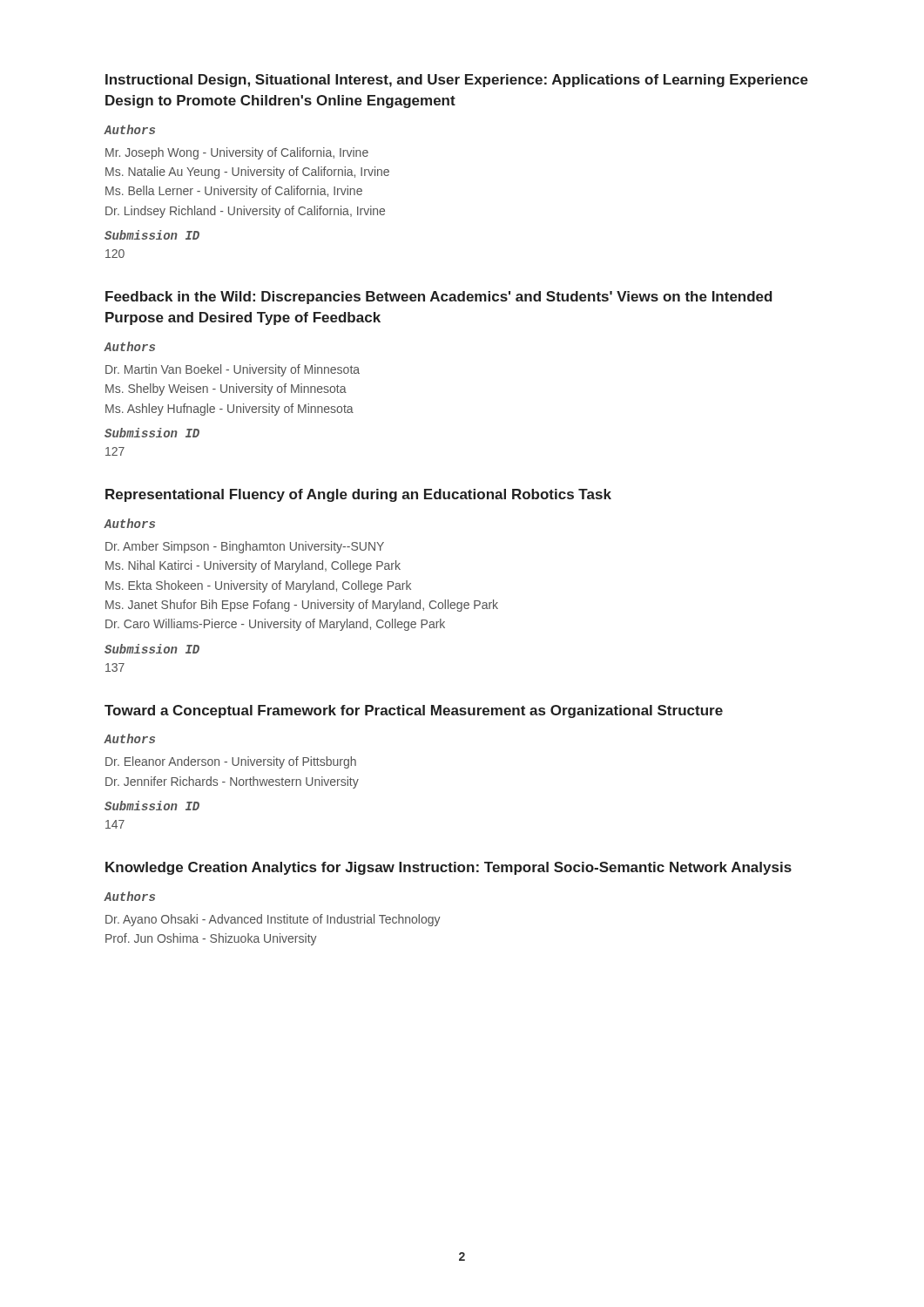Where is the passage that starts "Dr. Martin Van Boekel -"?
Image resolution: width=924 pixels, height=1307 pixels.
pos(233,370)
